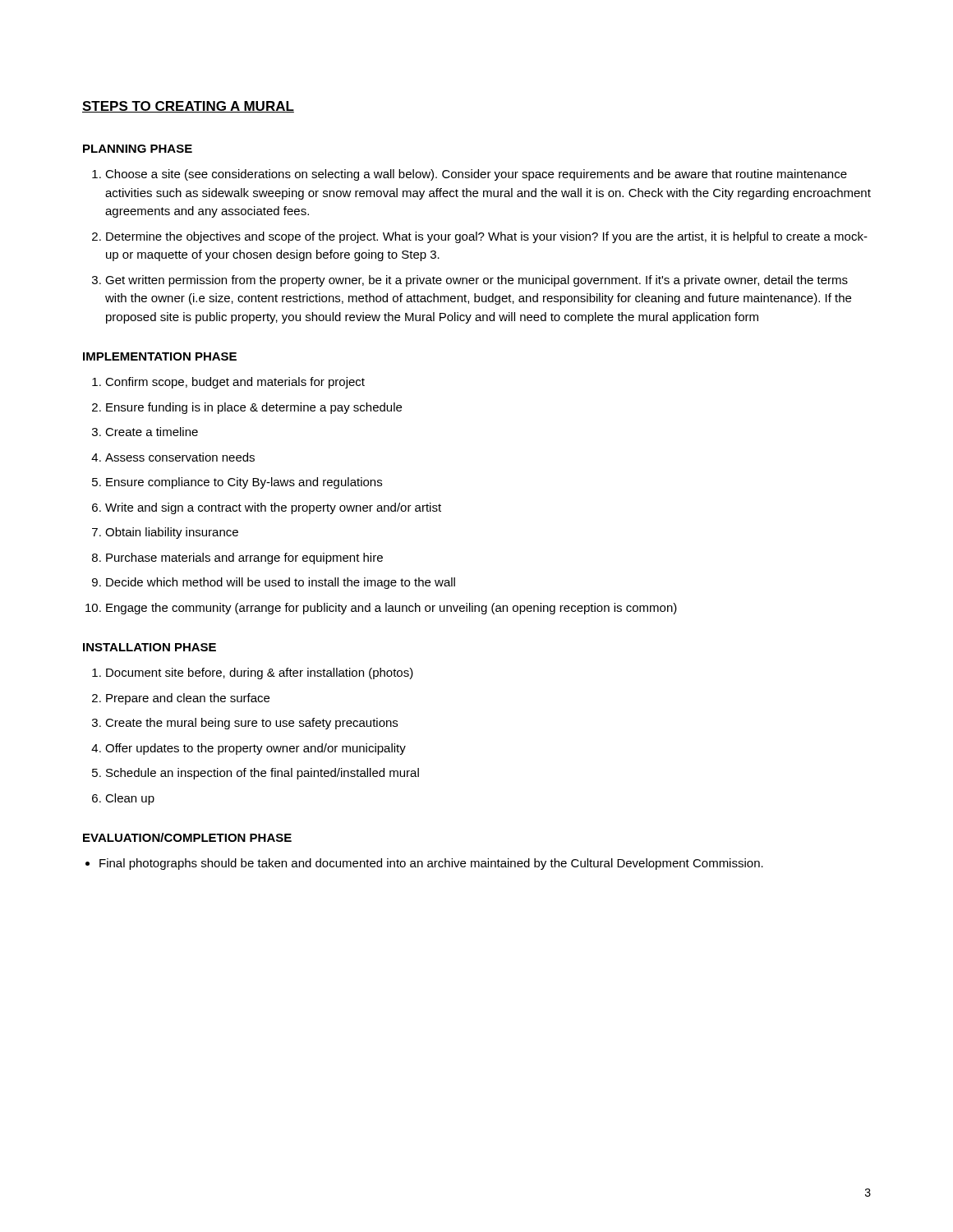The height and width of the screenshot is (1232, 953).
Task: Find "IMPLEMENTATION PHASE" on this page
Action: [160, 356]
